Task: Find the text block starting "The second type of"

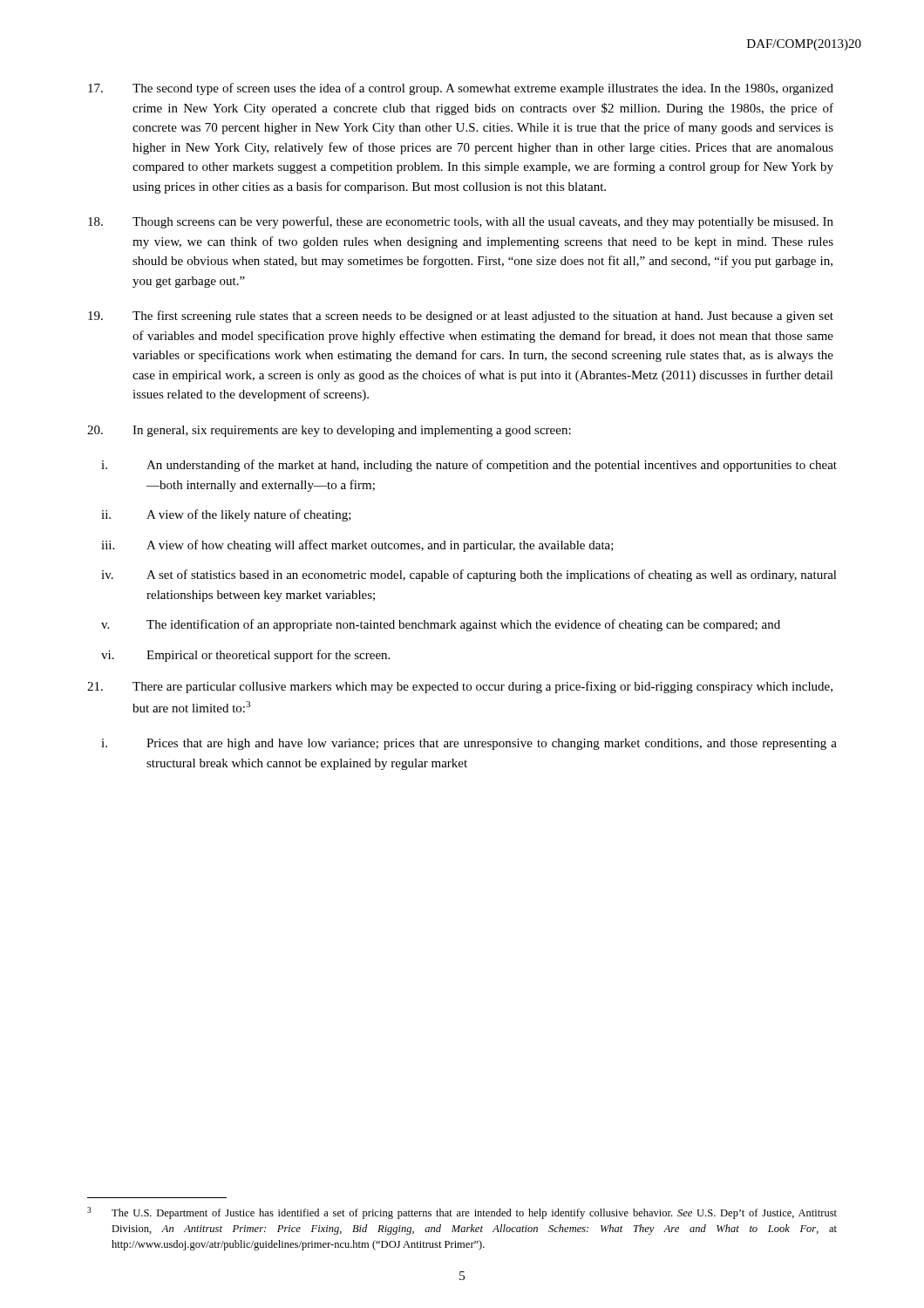Action: [460, 137]
